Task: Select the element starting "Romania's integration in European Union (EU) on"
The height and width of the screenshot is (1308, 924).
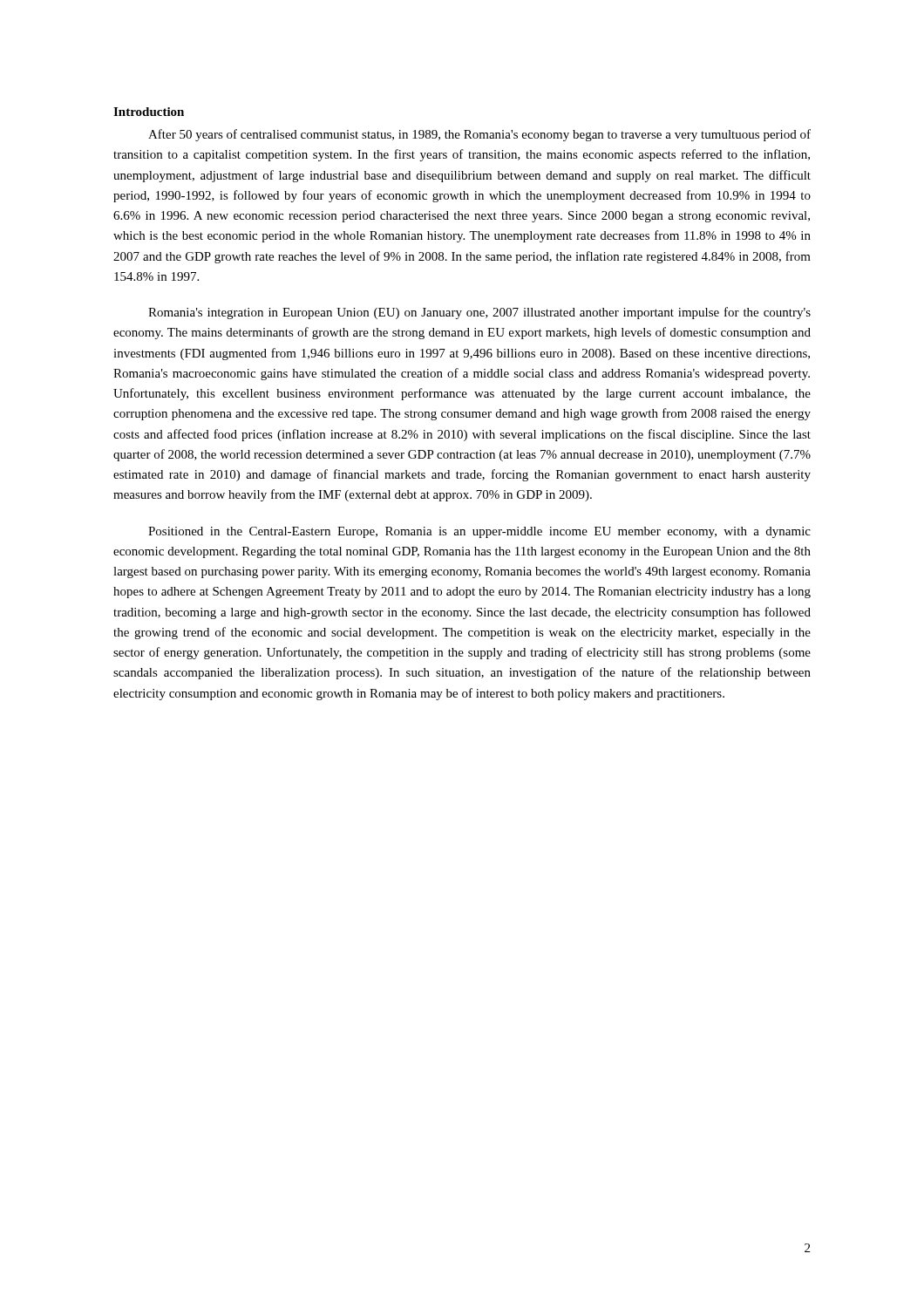Action: tap(462, 404)
